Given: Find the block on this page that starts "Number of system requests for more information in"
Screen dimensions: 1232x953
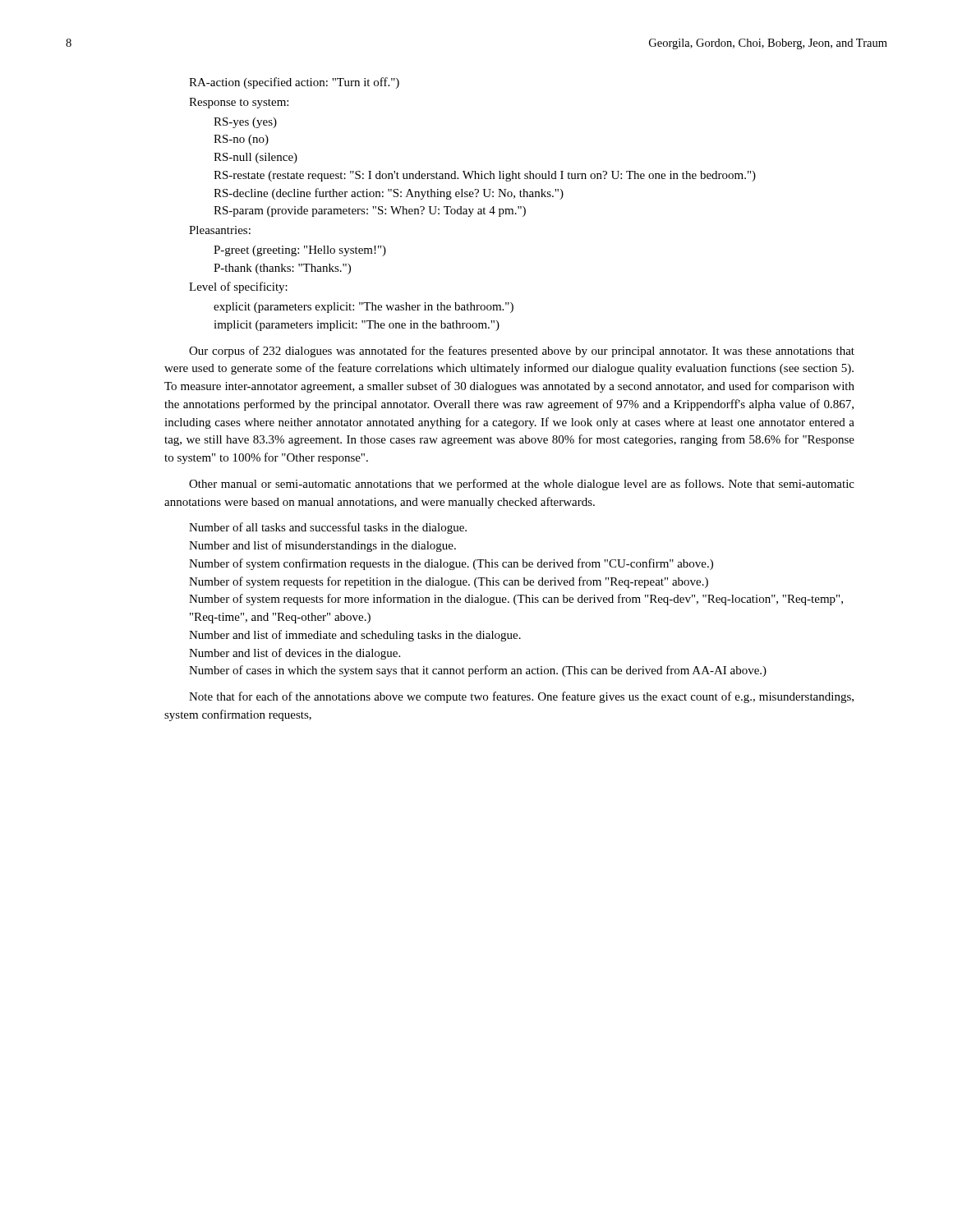Looking at the screenshot, I should pyautogui.click(x=522, y=609).
